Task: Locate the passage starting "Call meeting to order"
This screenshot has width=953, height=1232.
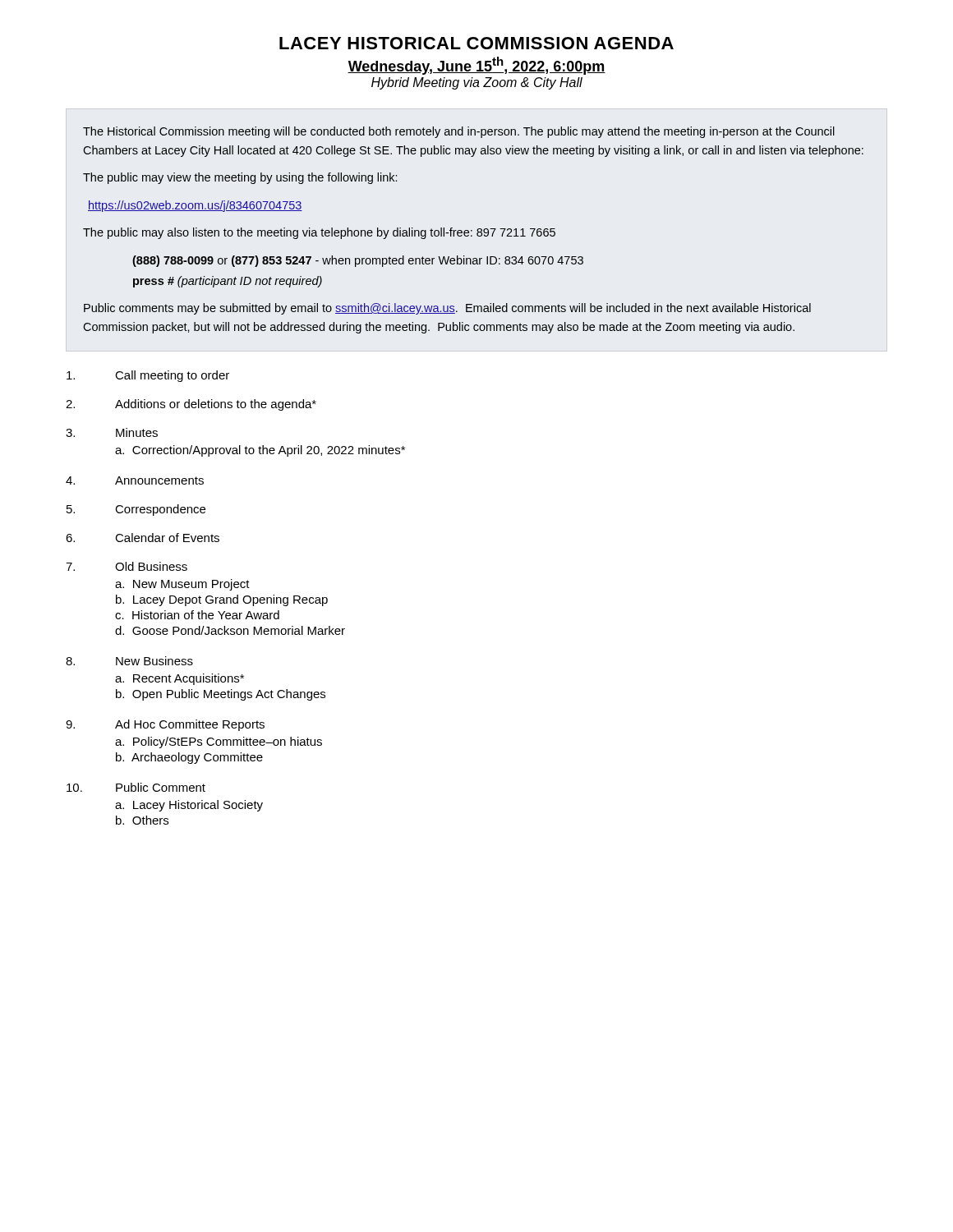Action: coord(148,376)
